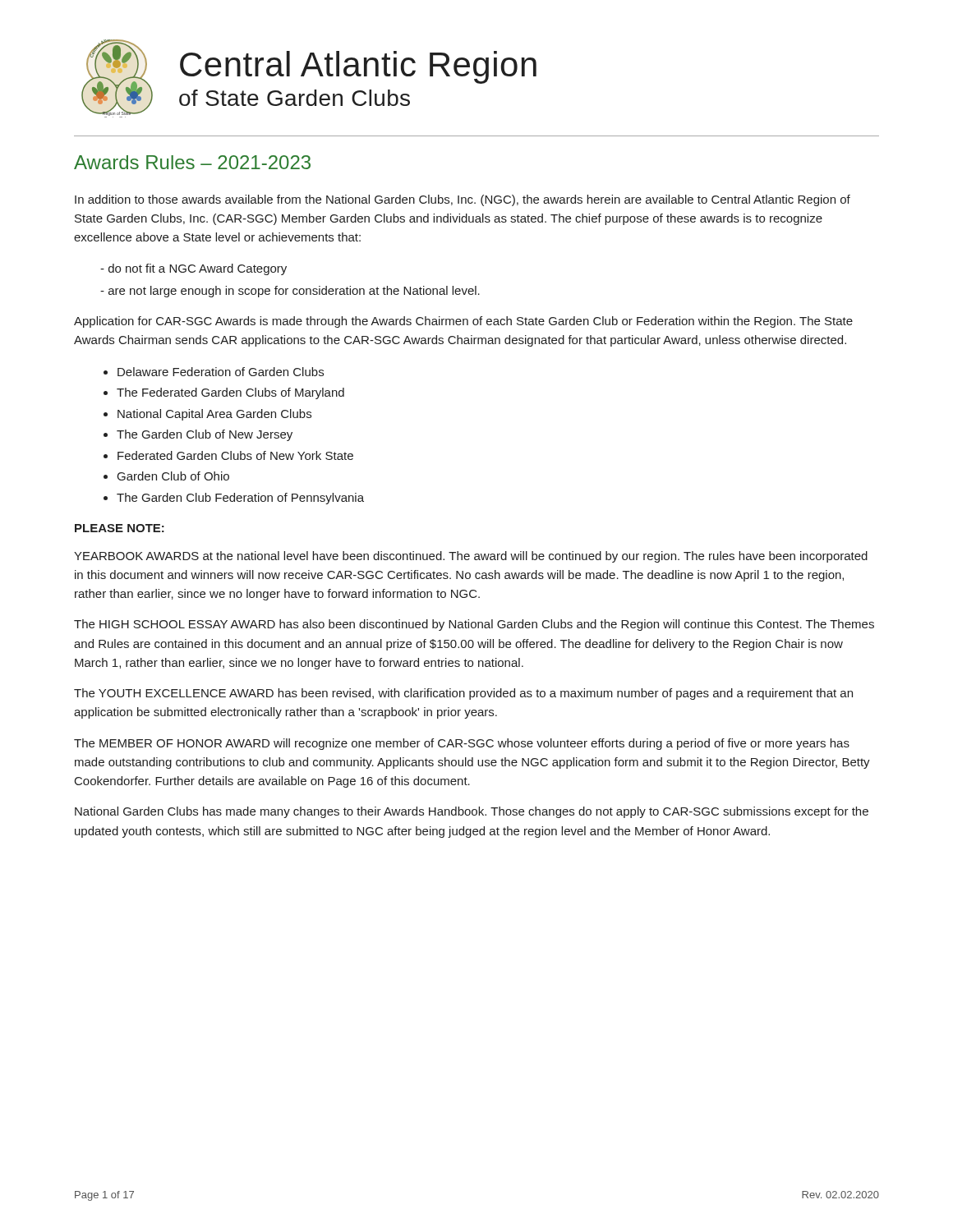Navigate to the passage starting "The MEMBER OF HONOR AWARD will recognize one"

coord(472,762)
